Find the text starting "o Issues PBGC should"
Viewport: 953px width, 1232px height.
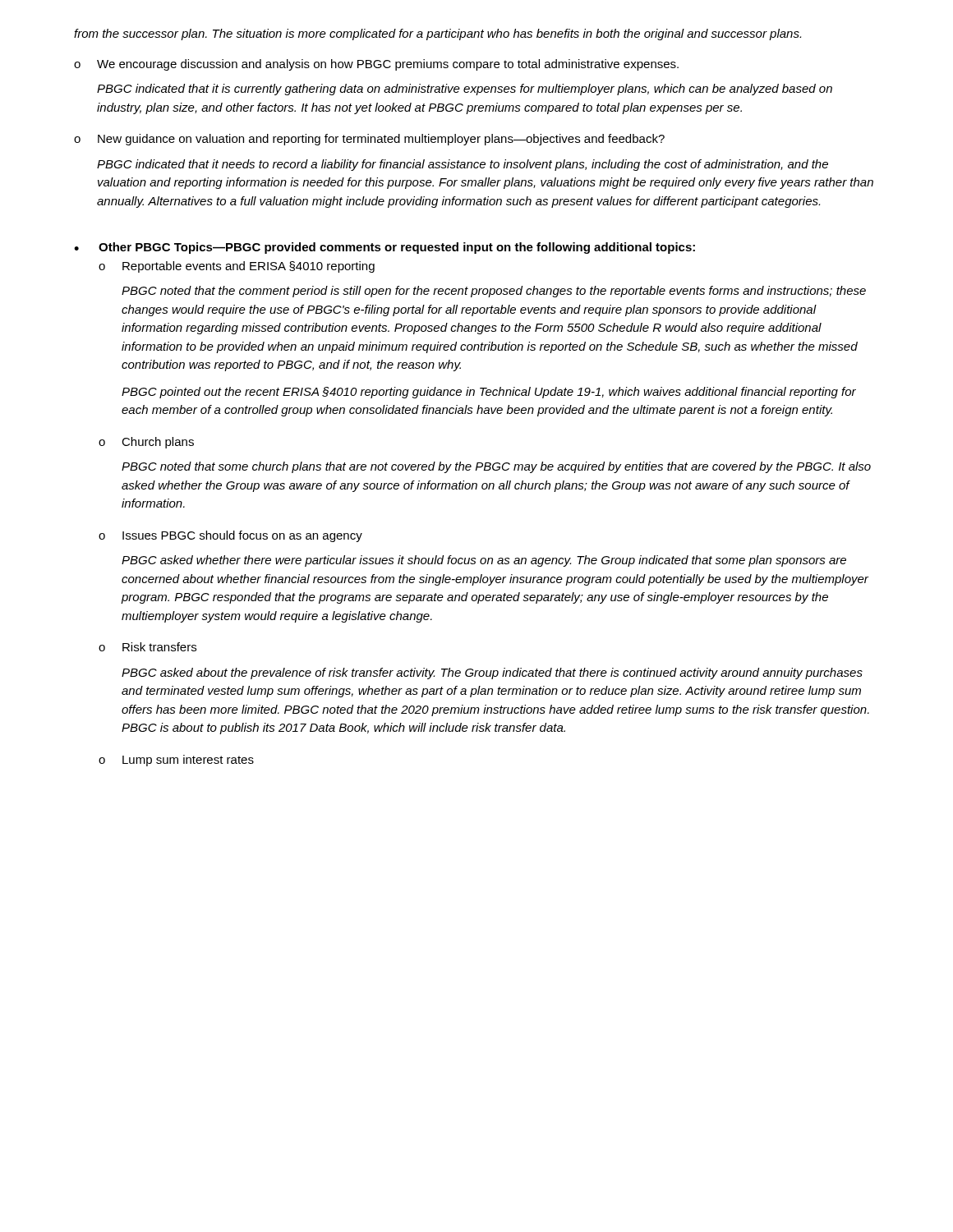coord(489,580)
